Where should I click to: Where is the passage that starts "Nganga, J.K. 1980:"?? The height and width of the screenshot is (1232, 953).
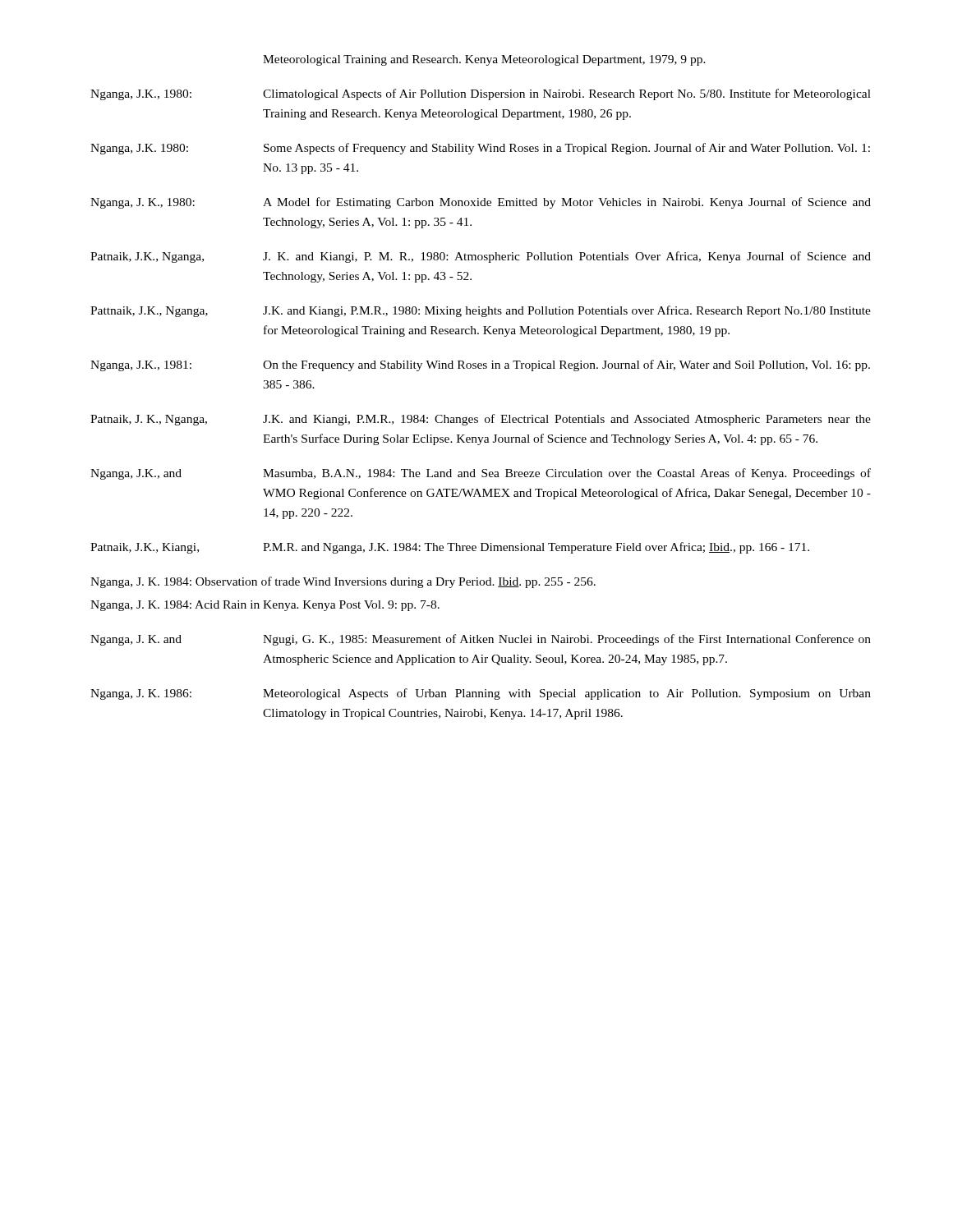click(x=481, y=158)
